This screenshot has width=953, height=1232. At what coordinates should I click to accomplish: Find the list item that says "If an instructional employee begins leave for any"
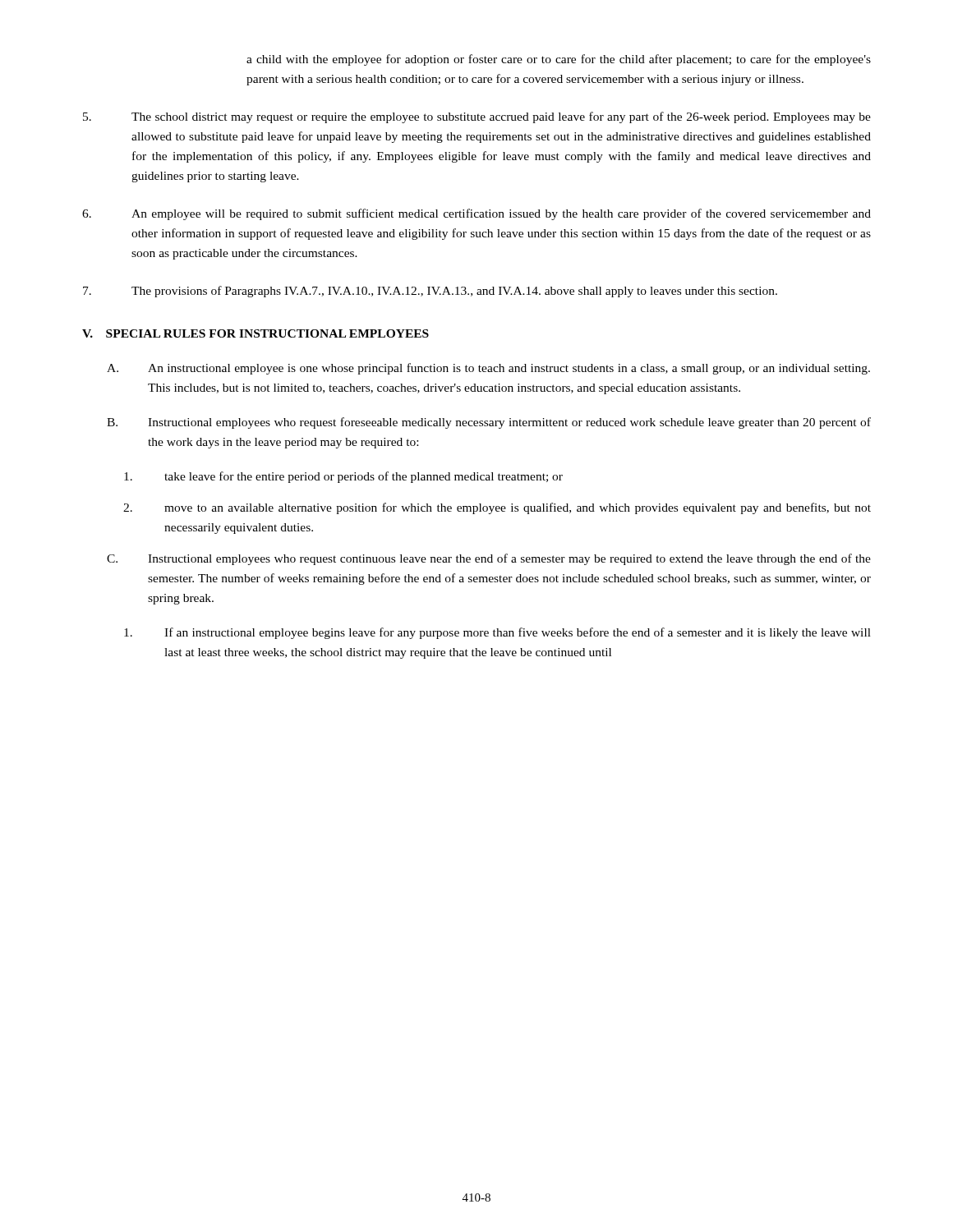497,643
